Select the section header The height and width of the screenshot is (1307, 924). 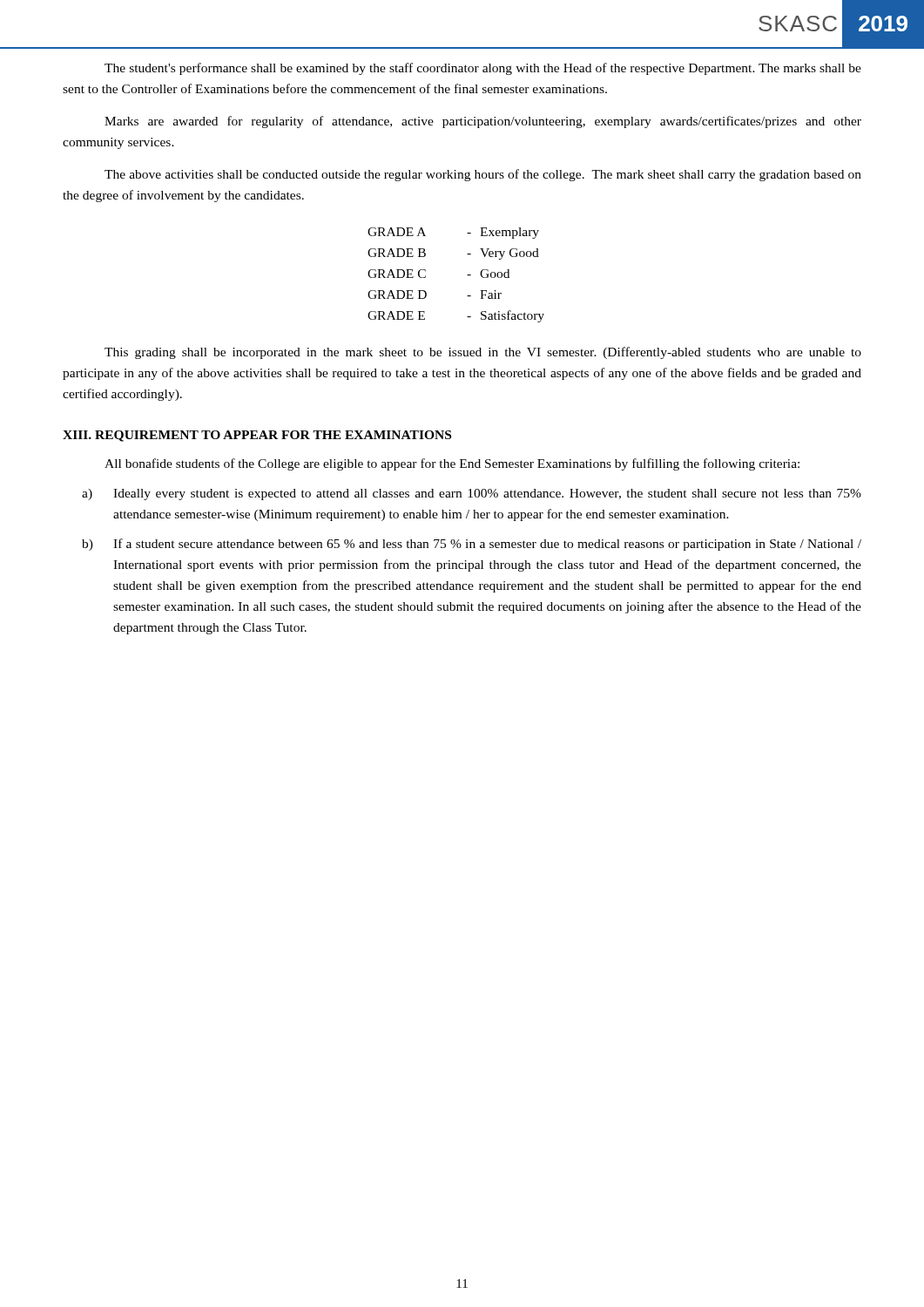click(257, 435)
